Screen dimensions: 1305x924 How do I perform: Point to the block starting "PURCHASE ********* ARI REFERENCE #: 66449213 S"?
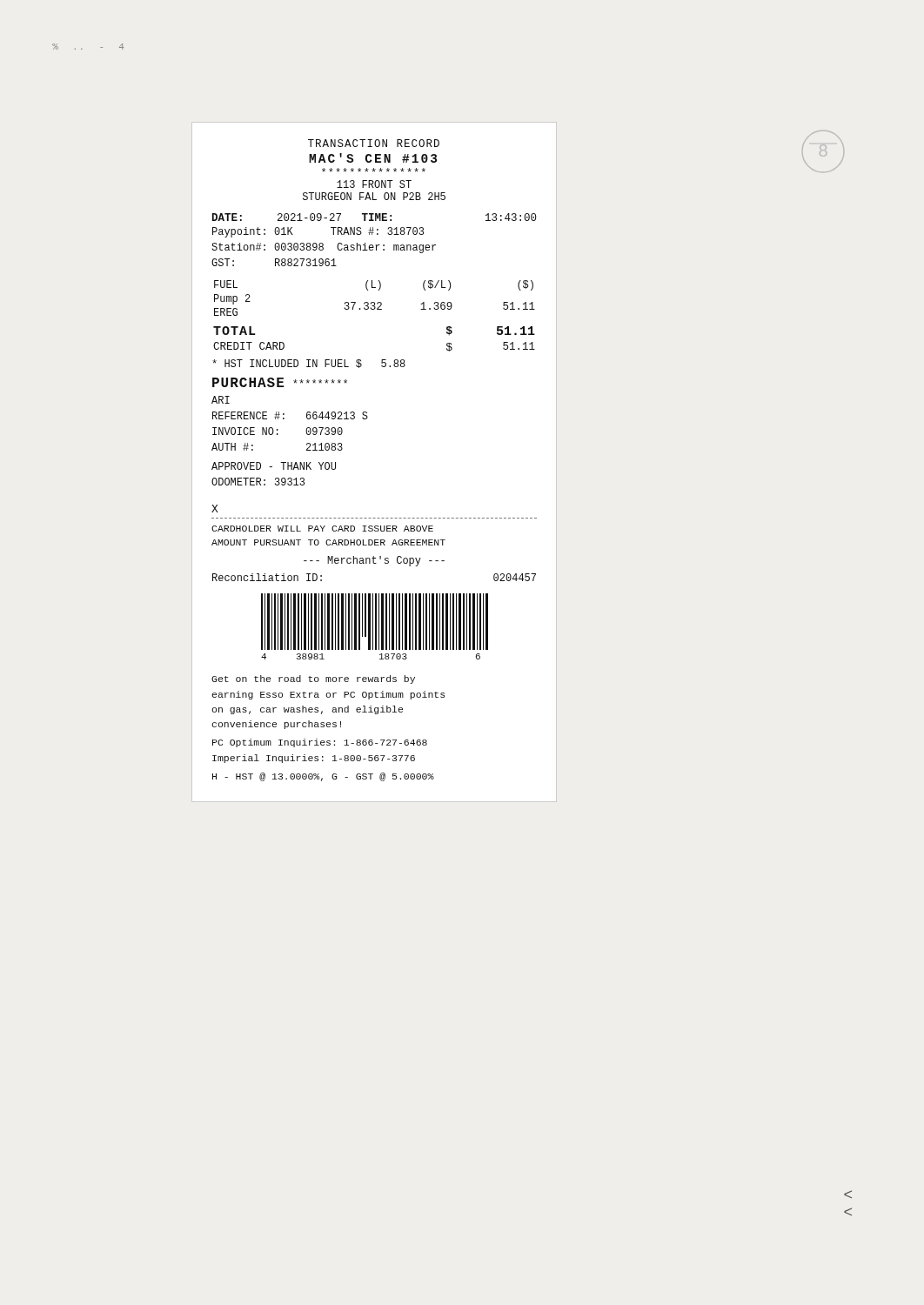[374, 416]
